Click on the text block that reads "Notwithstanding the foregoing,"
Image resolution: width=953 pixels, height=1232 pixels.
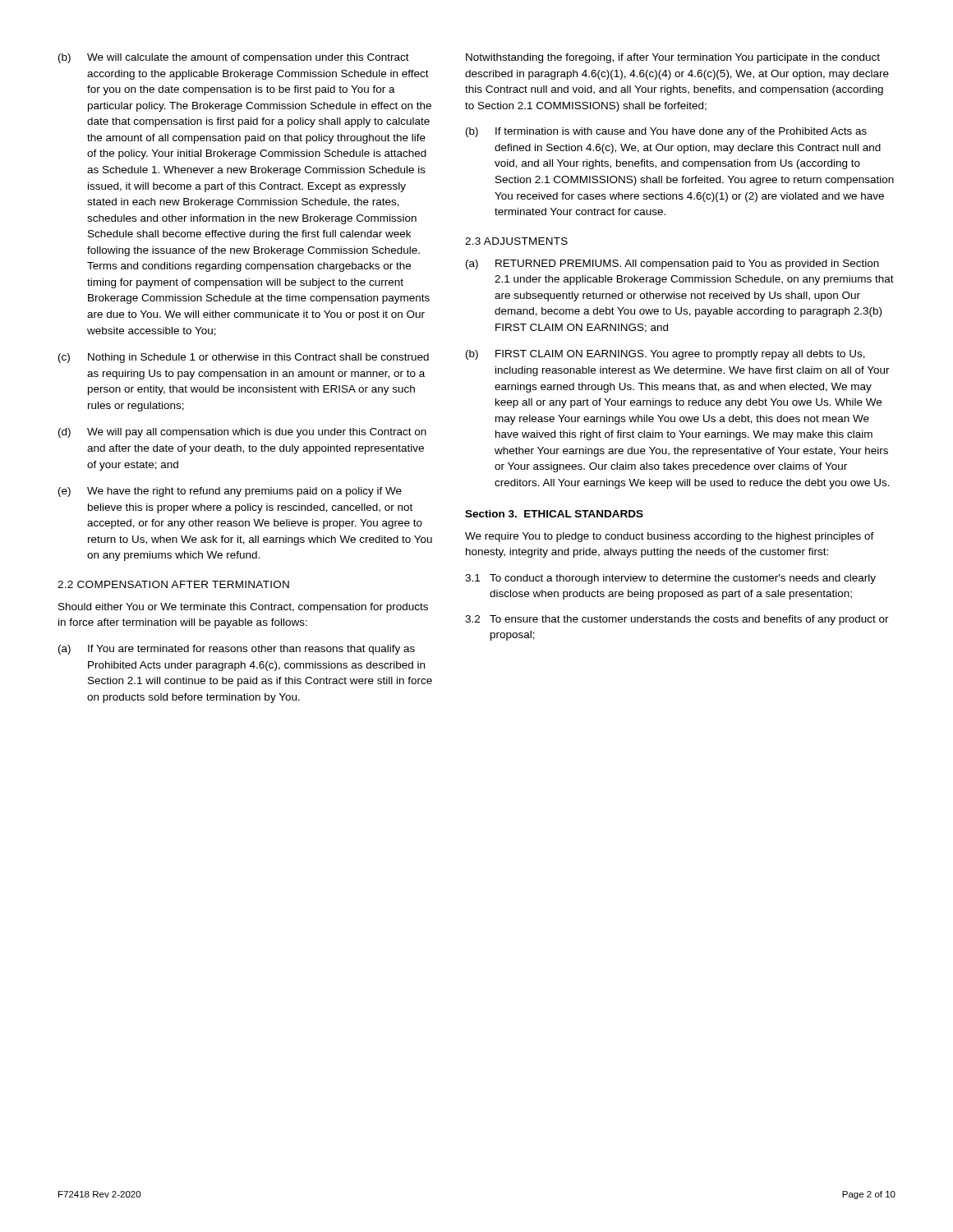pyautogui.click(x=677, y=81)
